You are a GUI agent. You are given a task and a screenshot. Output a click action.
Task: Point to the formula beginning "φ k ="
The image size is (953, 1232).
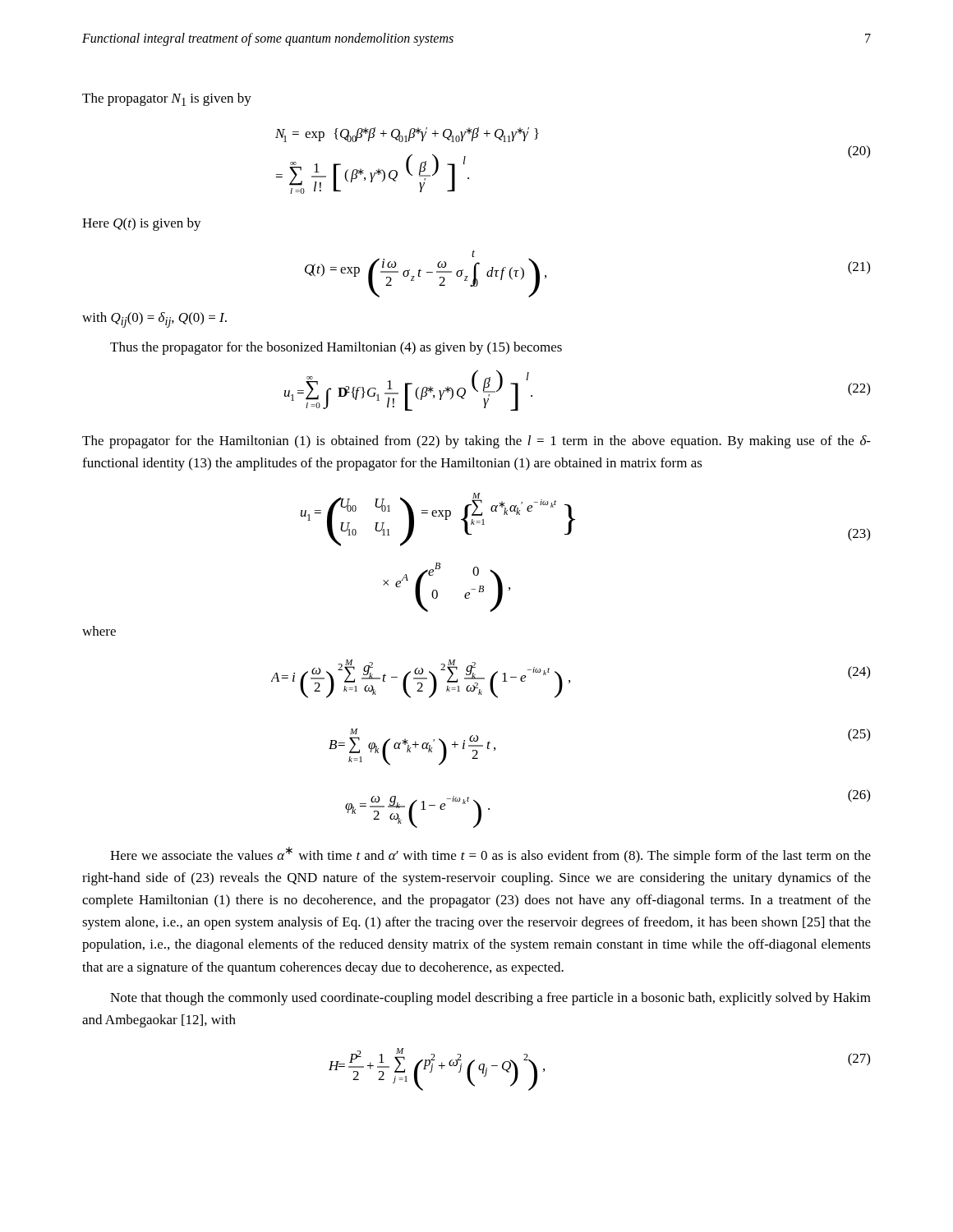412,809
